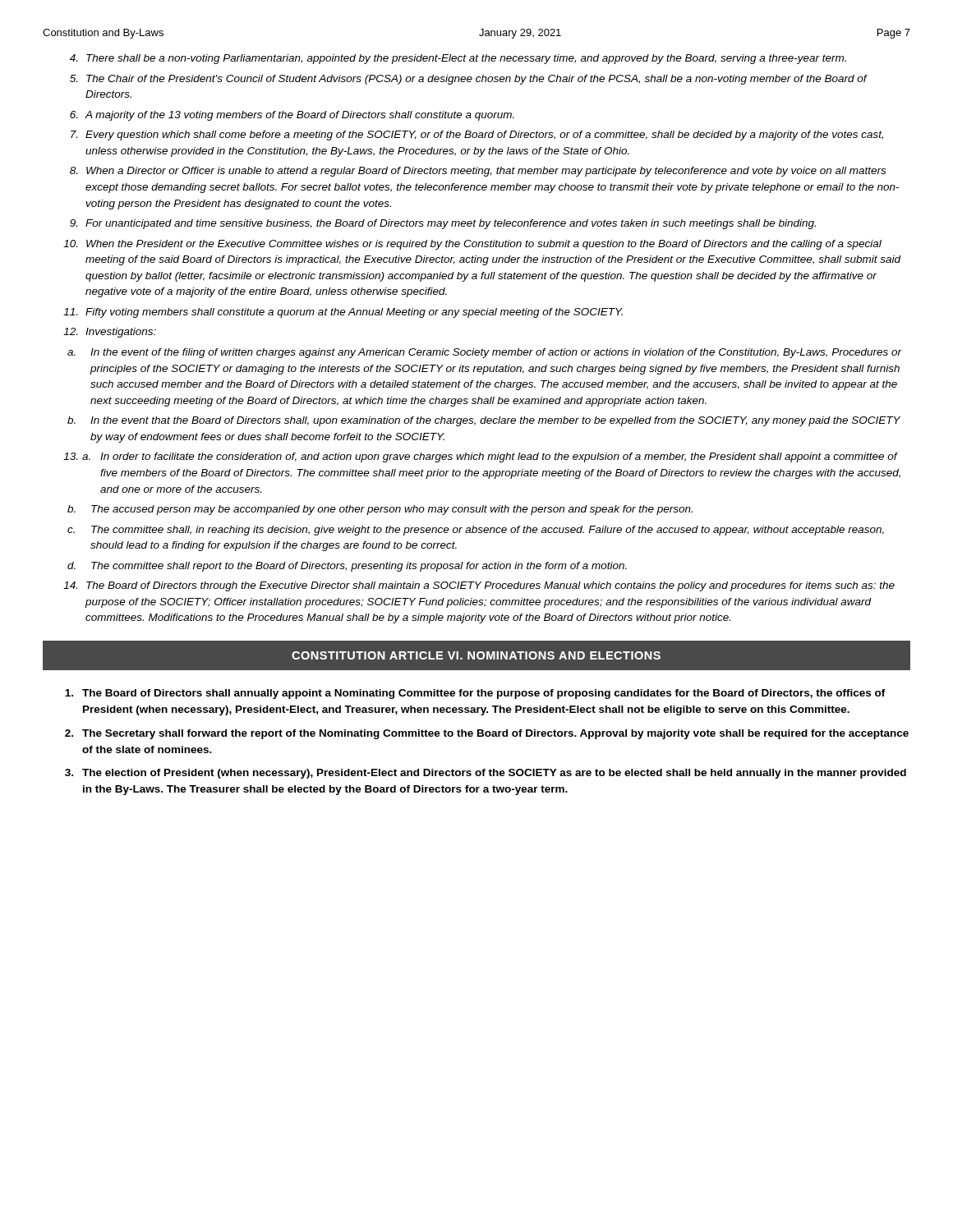Point to "12. Investigations:"

[110, 333]
